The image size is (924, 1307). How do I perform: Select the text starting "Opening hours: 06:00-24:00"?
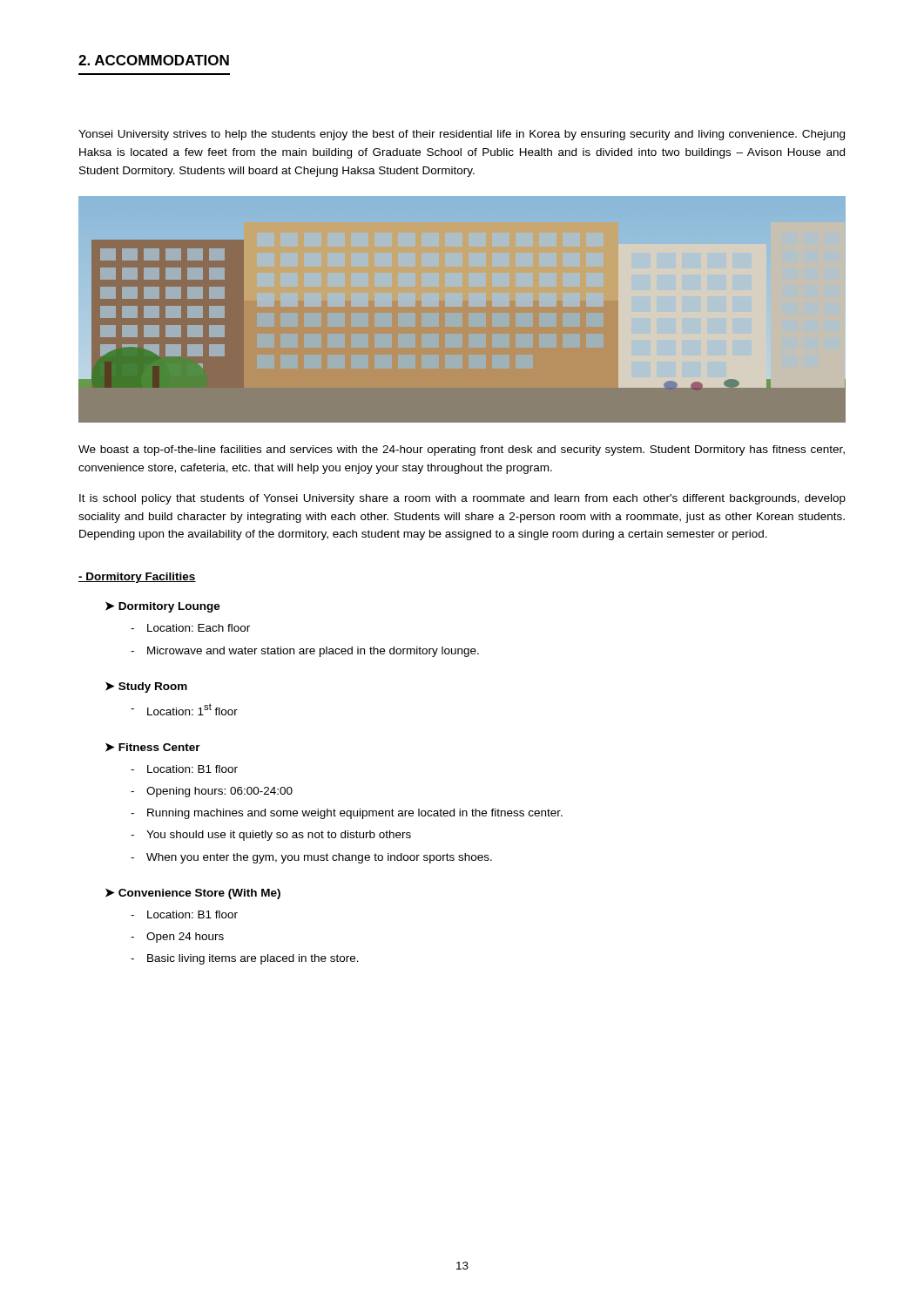tap(219, 791)
